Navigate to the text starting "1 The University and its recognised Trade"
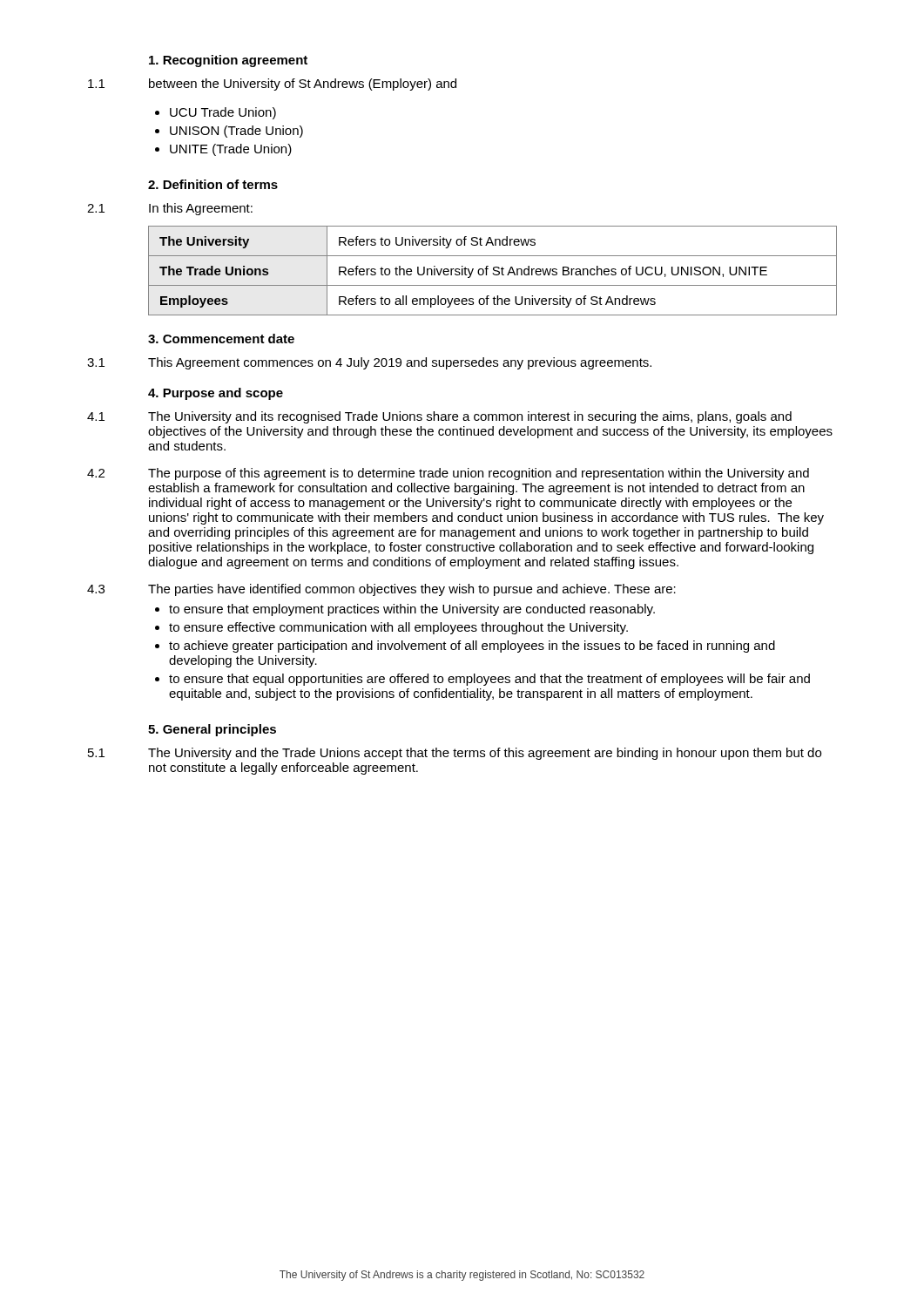This screenshot has width=924, height=1307. coord(462,431)
